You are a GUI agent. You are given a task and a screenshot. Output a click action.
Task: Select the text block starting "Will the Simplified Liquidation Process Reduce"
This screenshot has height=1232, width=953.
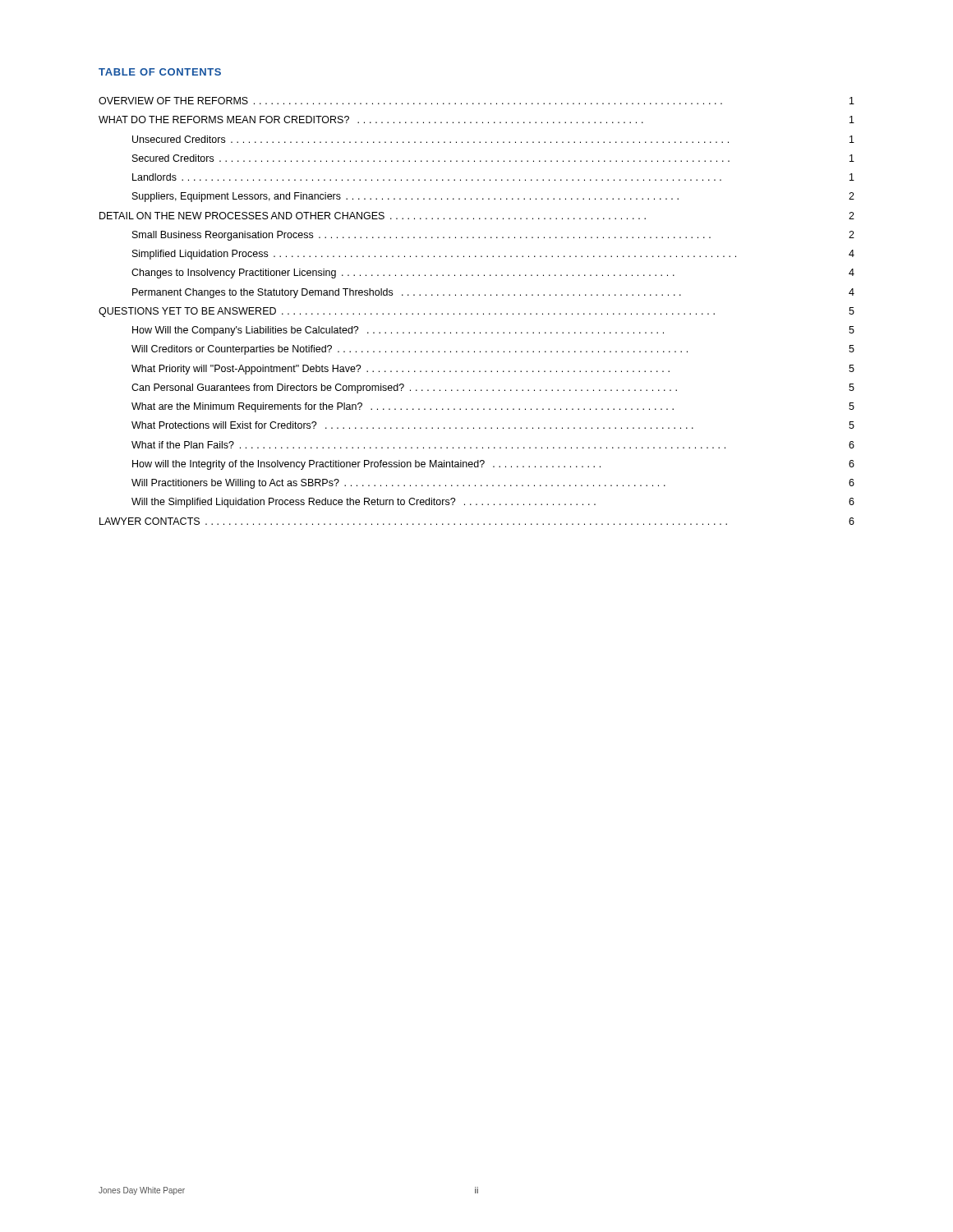(476, 503)
